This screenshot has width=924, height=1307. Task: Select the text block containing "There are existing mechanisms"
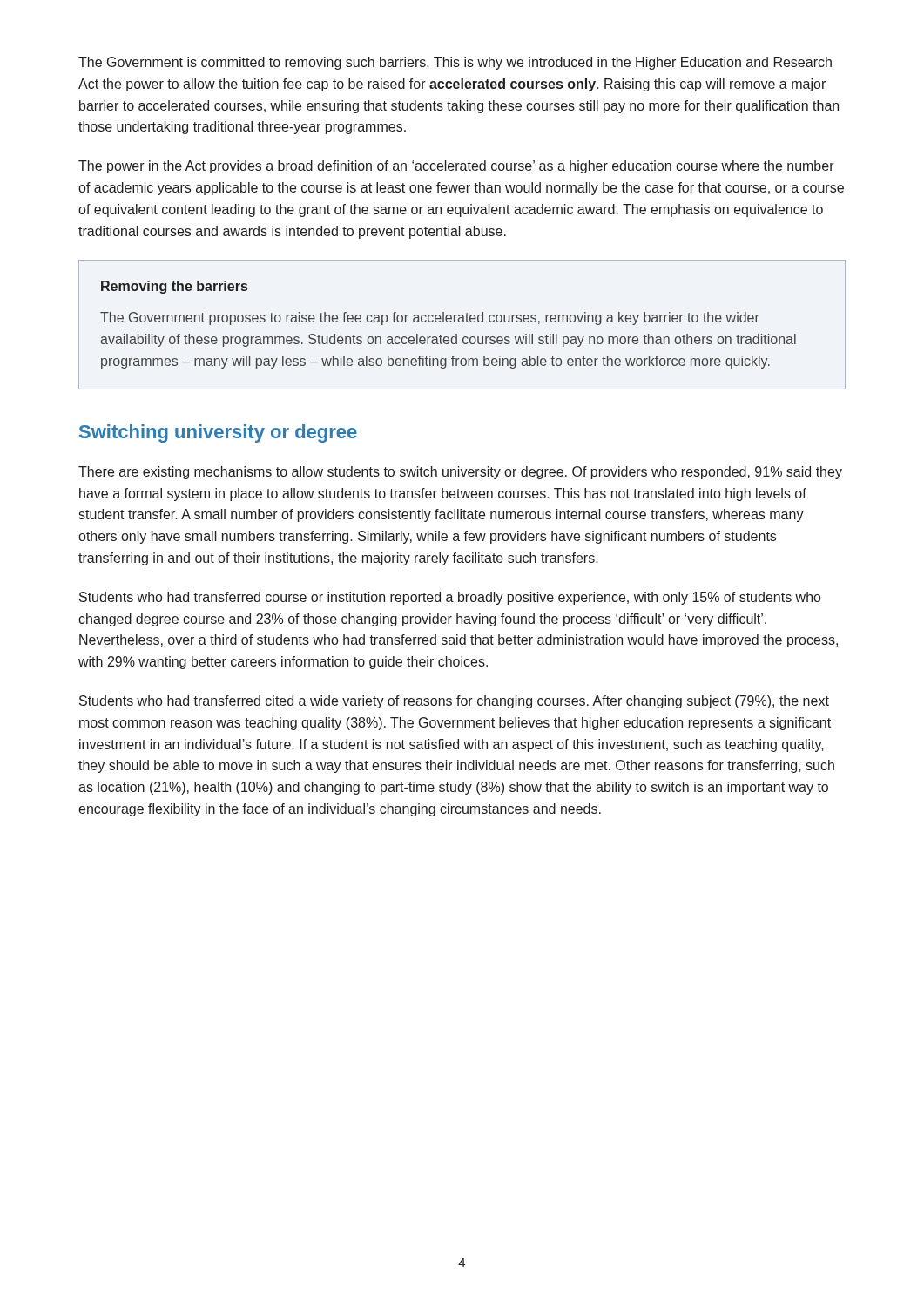[460, 515]
